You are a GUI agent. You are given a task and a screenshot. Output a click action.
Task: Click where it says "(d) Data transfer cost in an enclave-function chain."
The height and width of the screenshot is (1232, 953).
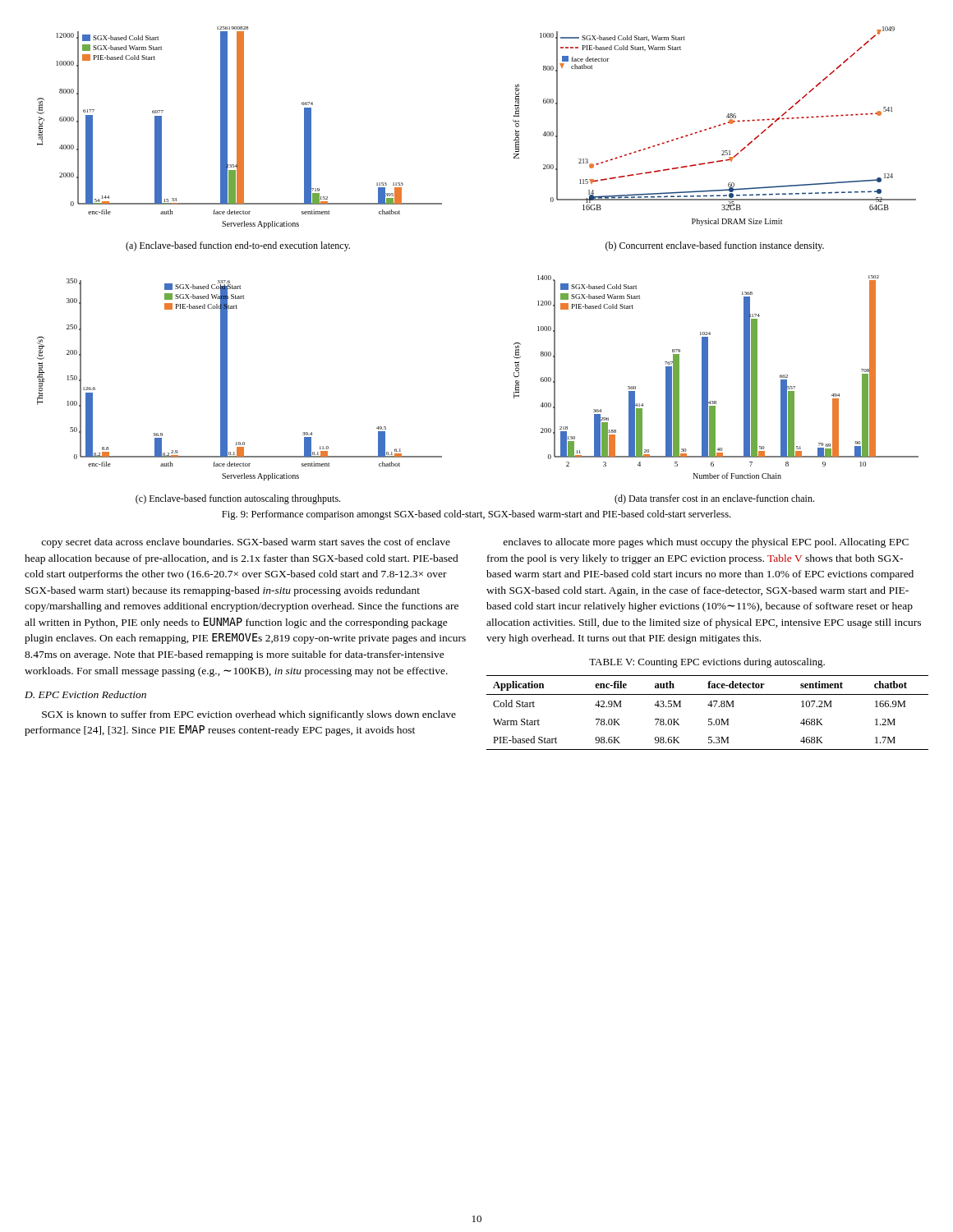[715, 499]
